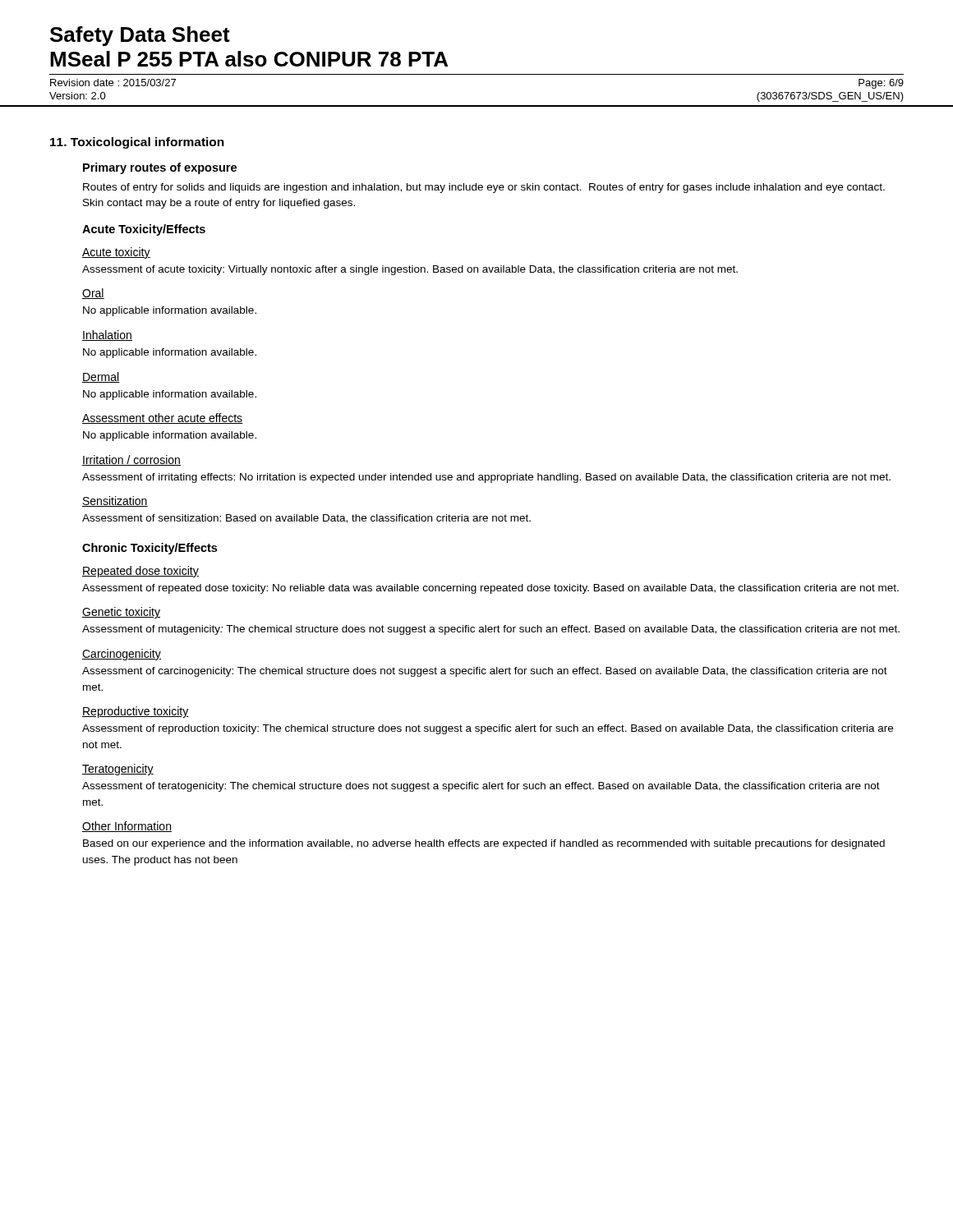Navigate to the passage starting "Other Information"

127,827
